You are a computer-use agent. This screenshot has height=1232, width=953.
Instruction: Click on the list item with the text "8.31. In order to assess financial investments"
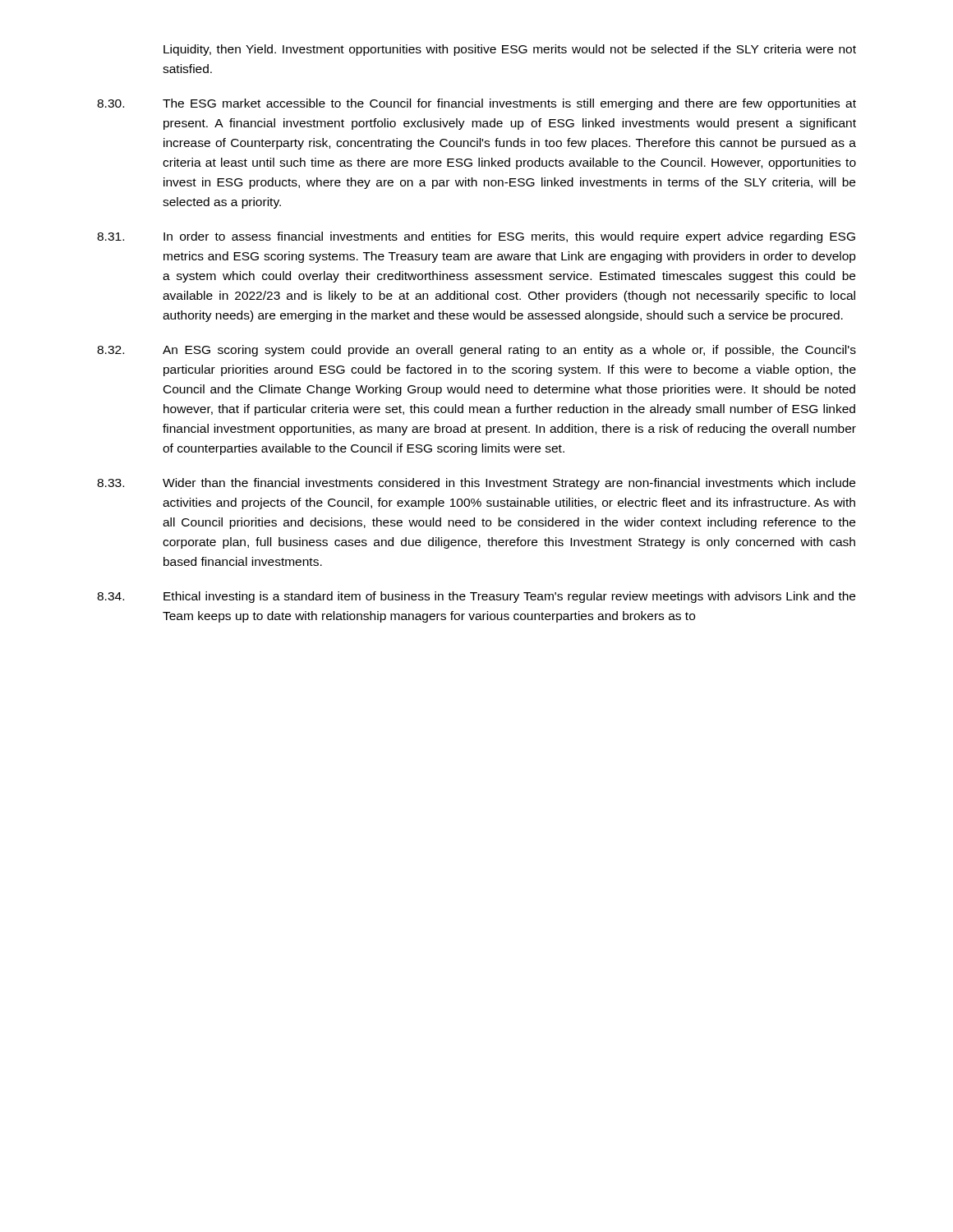pyautogui.click(x=476, y=276)
